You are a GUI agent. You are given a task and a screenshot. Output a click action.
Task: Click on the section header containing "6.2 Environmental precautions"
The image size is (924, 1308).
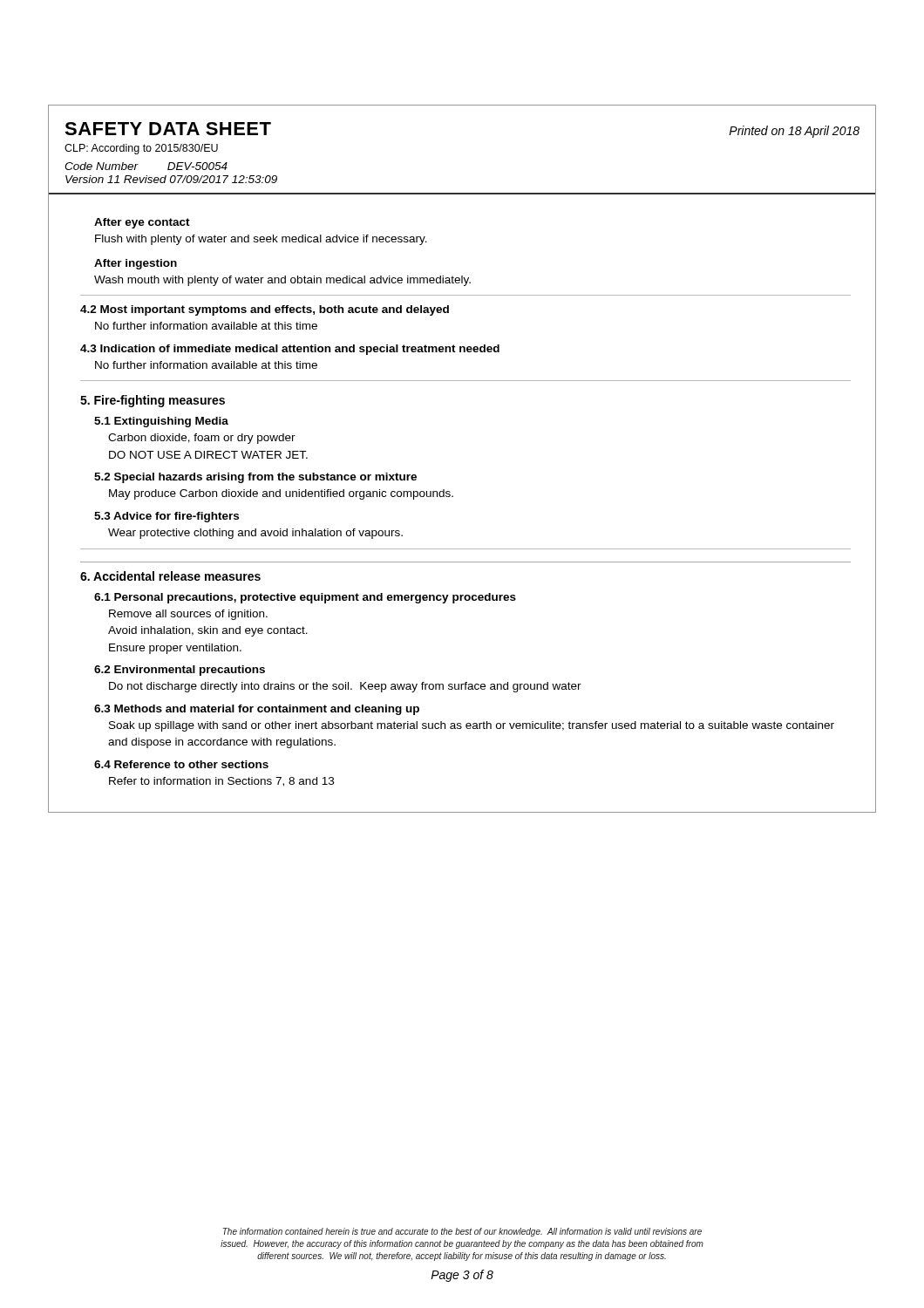tap(180, 669)
